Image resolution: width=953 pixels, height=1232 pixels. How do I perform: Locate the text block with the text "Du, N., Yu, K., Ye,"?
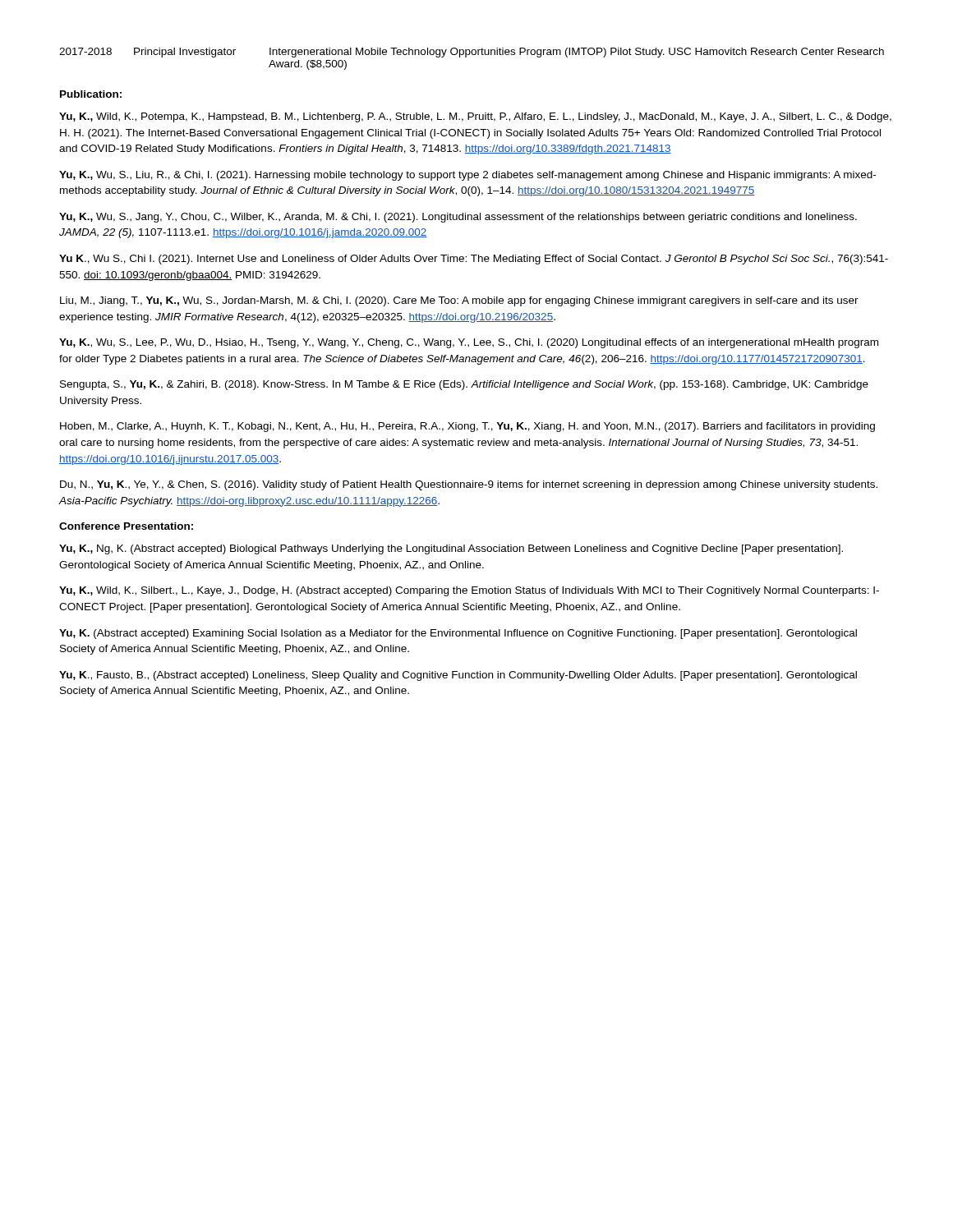[x=469, y=492]
